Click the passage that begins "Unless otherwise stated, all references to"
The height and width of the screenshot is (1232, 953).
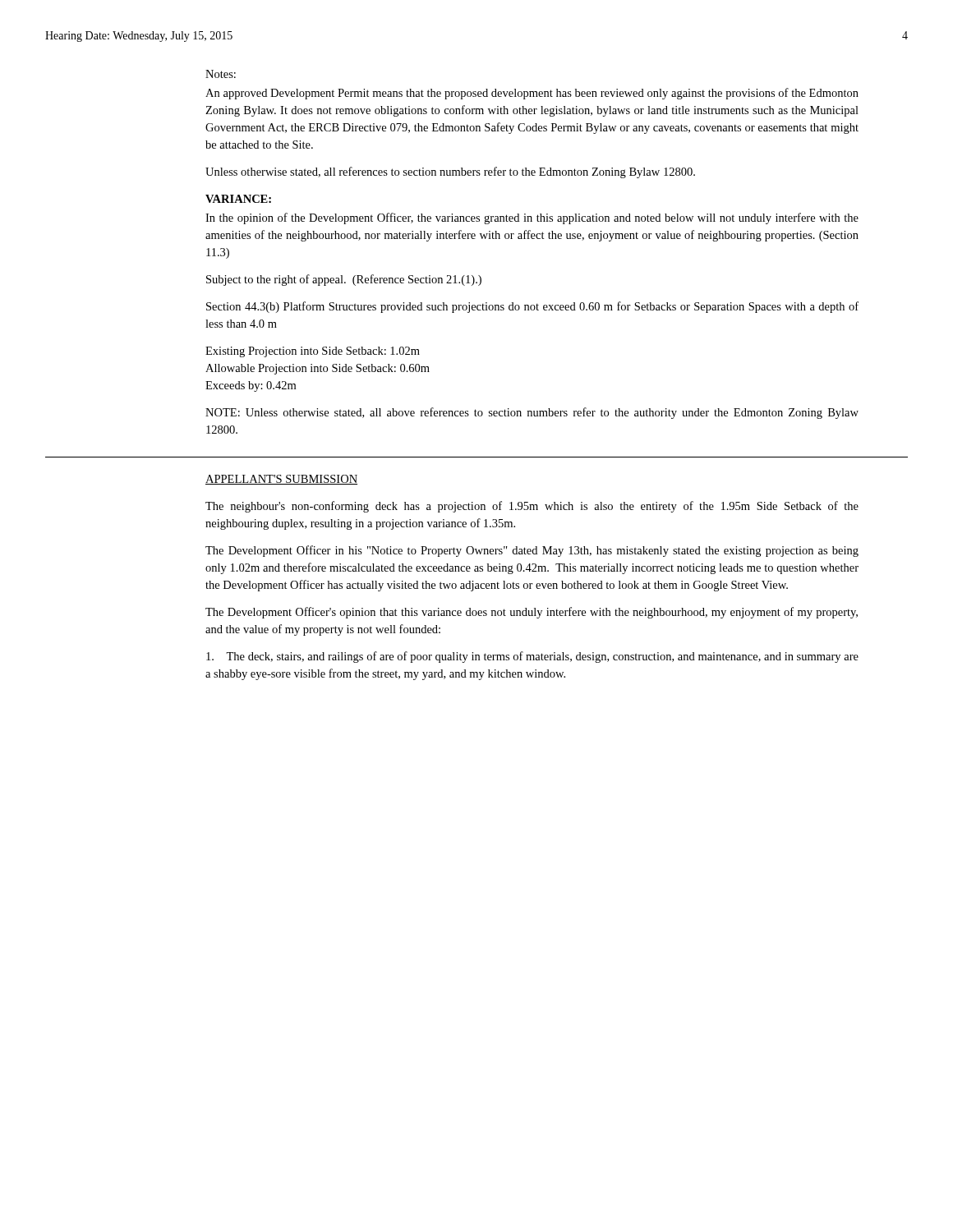tap(532, 172)
